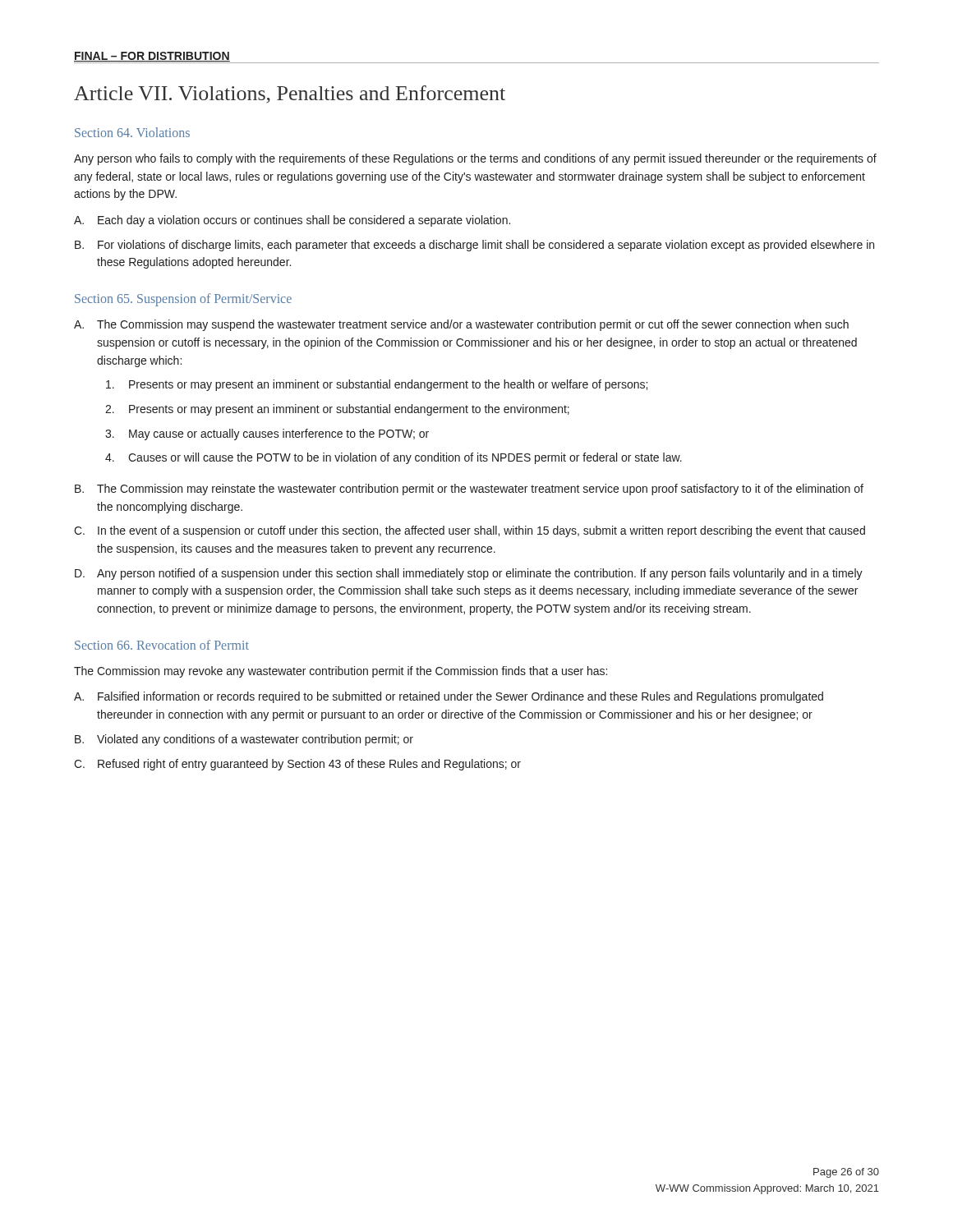The height and width of the screenshot is (1232, 953).
Task: Point to "Article VII. Violations, Penalties and Enforcement"
Action: [x=476, y=94]
